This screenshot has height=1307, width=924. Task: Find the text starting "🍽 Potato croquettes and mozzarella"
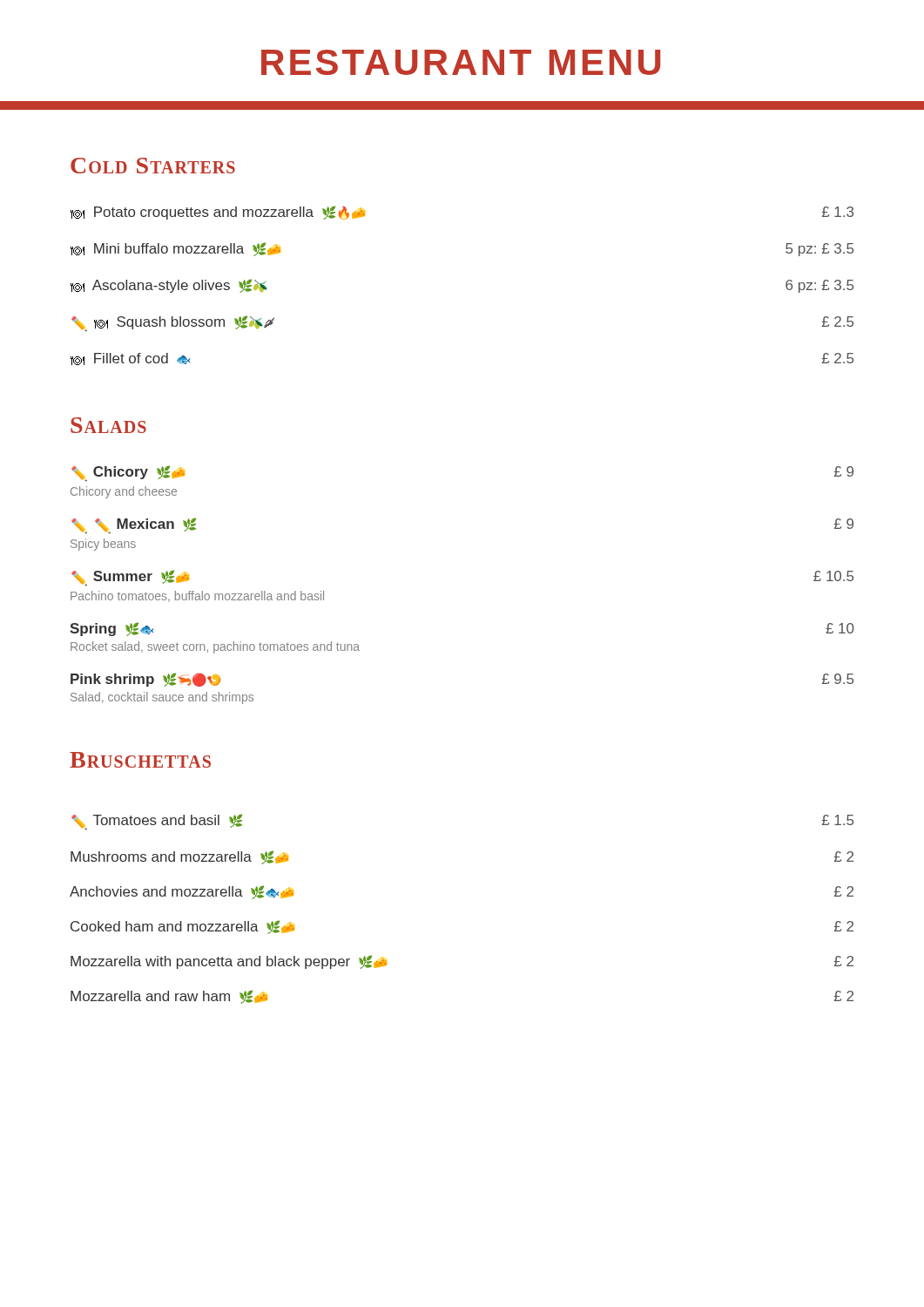pos(217,212)
